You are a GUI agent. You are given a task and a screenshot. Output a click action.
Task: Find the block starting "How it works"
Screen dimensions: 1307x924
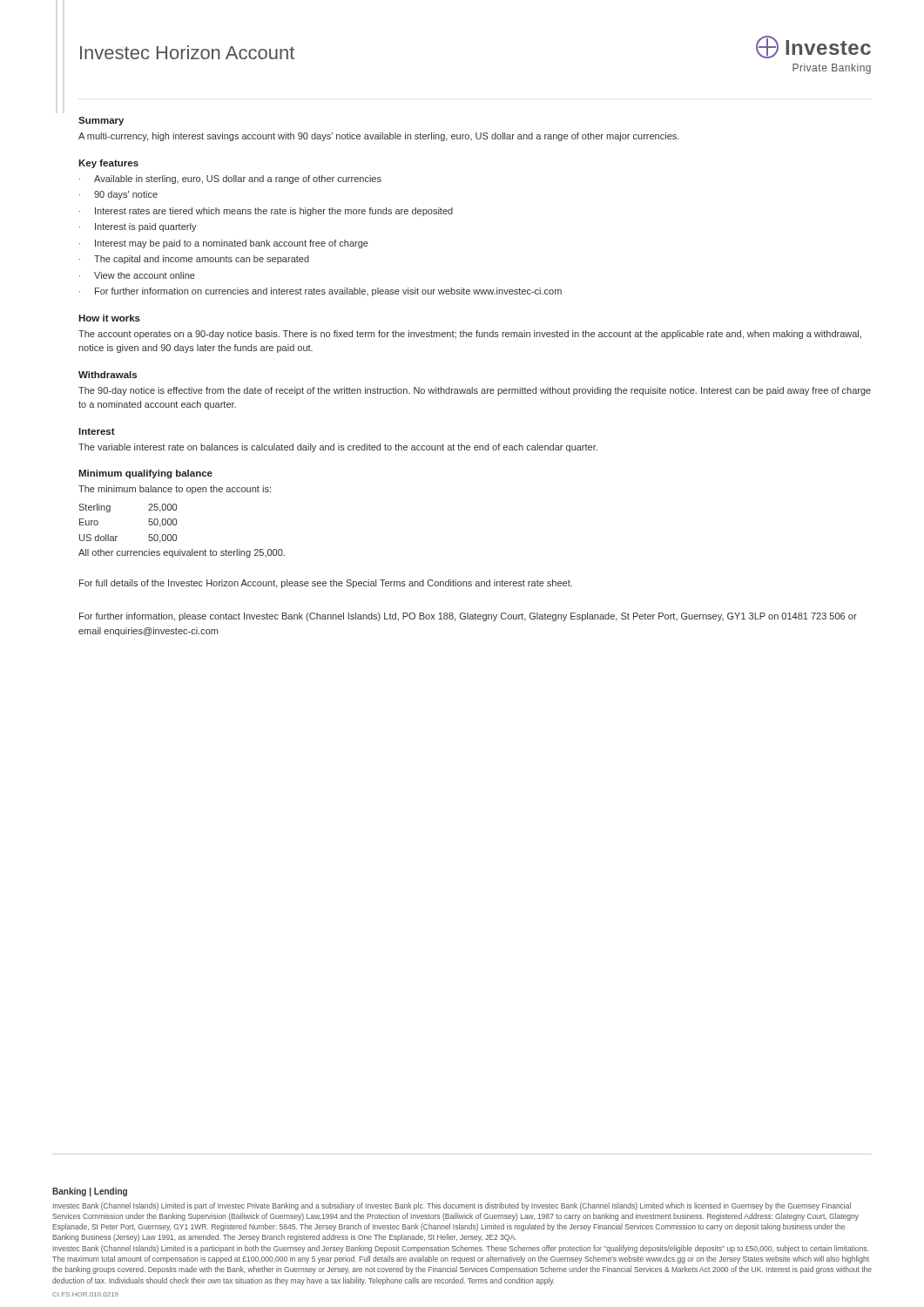click(109, 318)
